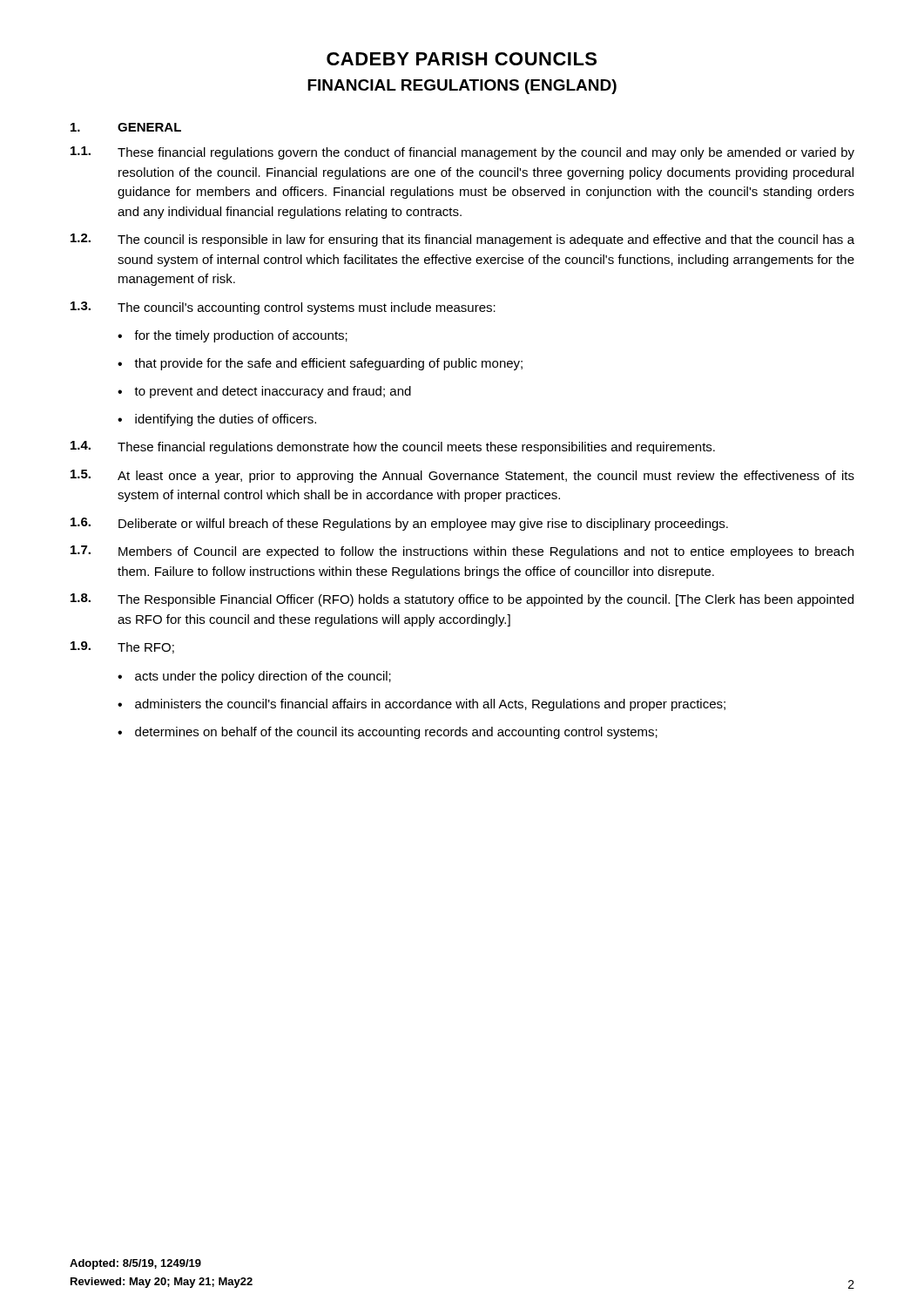This screenshot has height=1307, width=924.
Task: Select the list item that reads "acts under the policy direction of the"
Action: click(263, 675)
